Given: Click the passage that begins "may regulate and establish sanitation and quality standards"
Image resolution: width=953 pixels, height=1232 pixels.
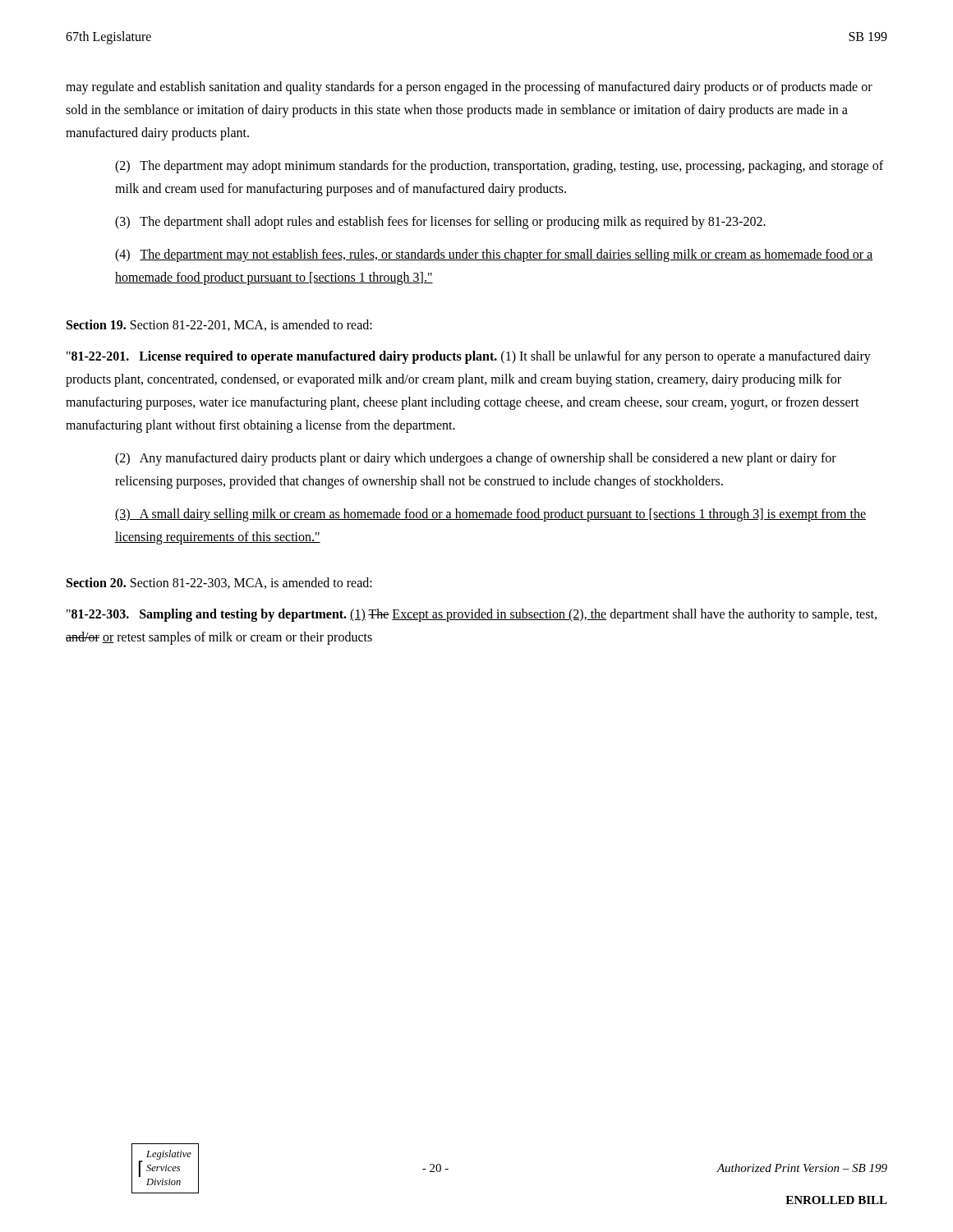Looking at the screenshot, I should click(x=469, y=110).
